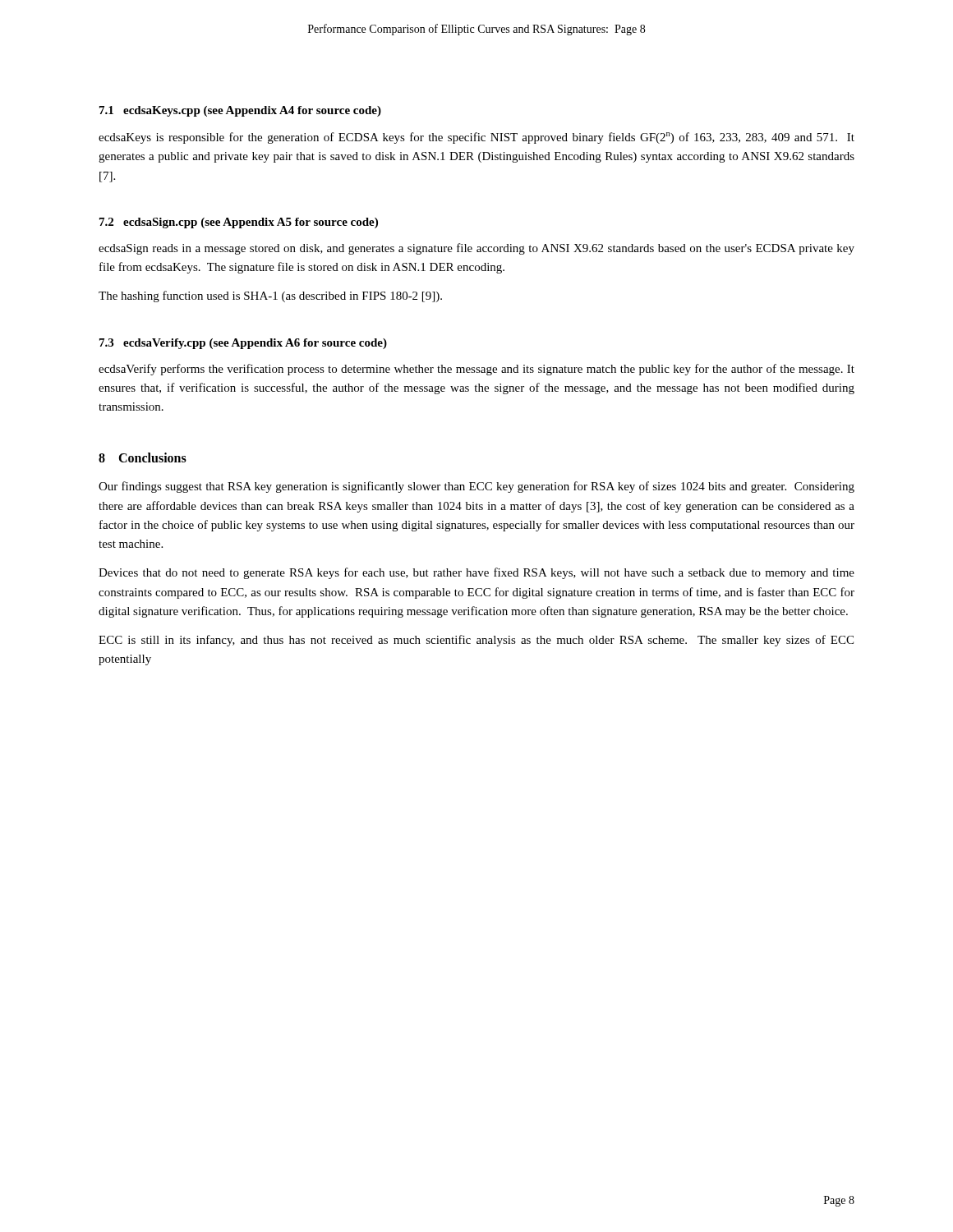Find the text starting "7.2 ecdsaSign.cpp (see Appendix A5 for source code)"

(239, 222)
